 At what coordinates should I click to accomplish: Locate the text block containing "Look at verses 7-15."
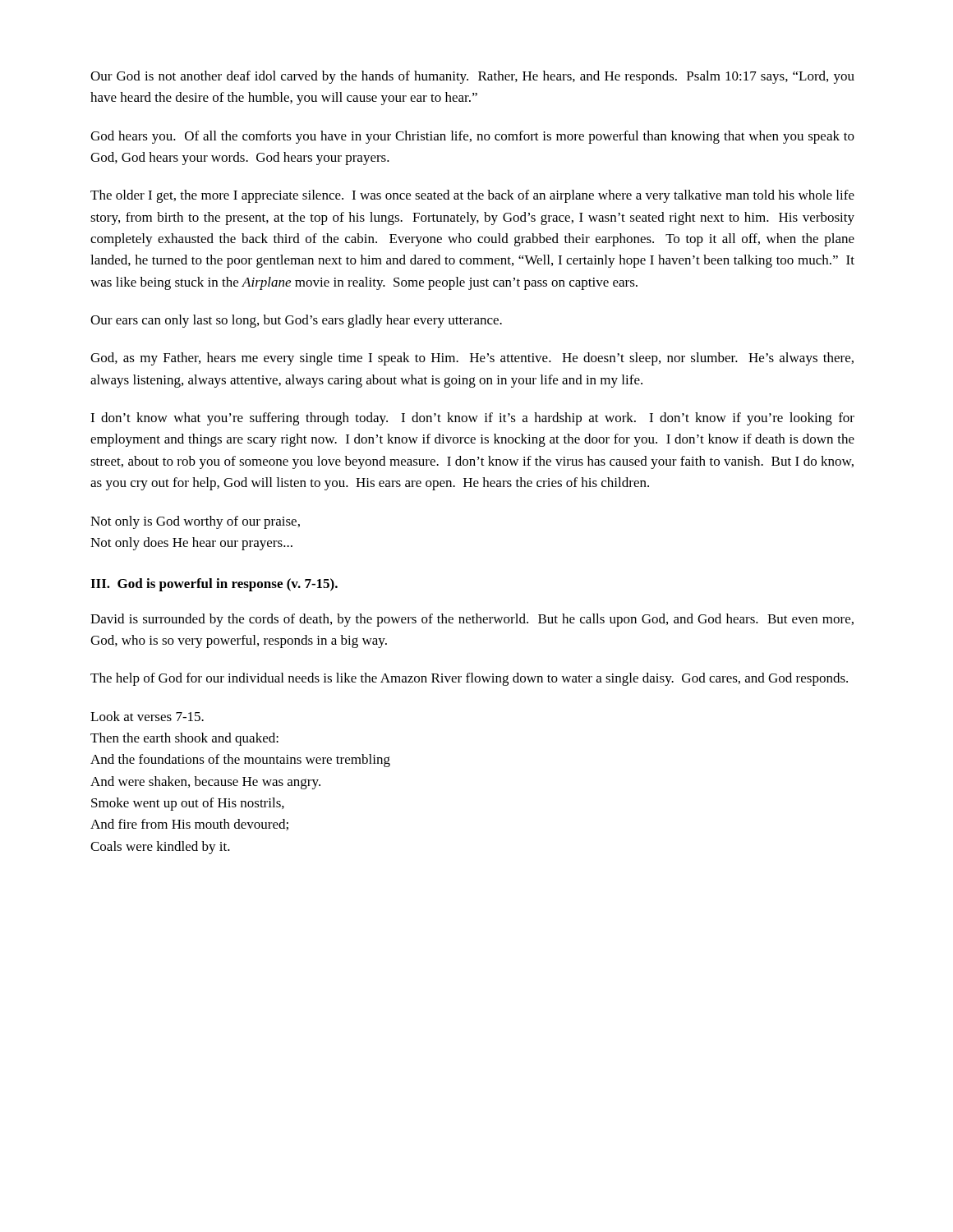point(147,716)
